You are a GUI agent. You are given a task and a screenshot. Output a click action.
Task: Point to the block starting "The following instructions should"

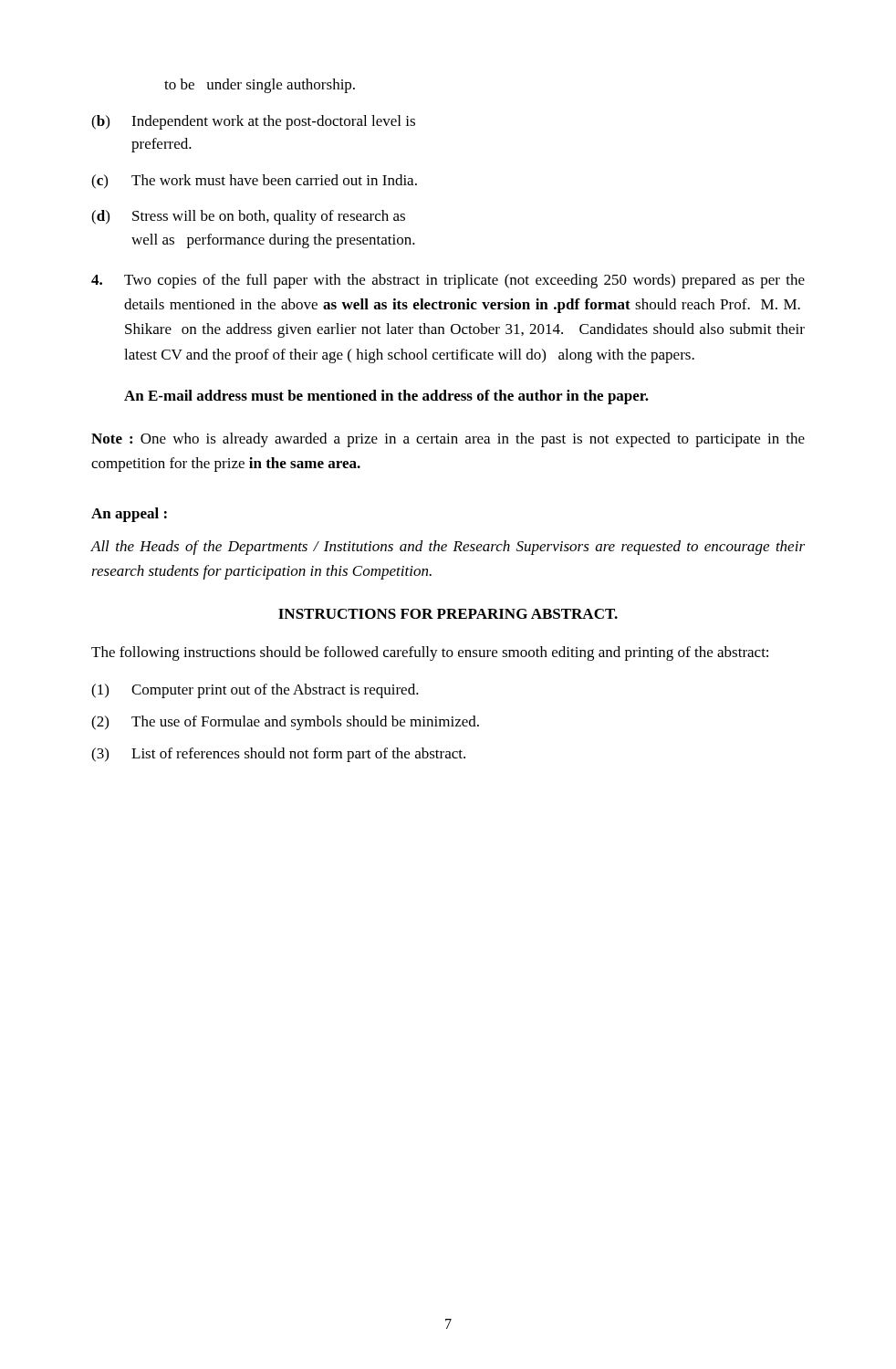pyautogui.click(x=430, y=652)
